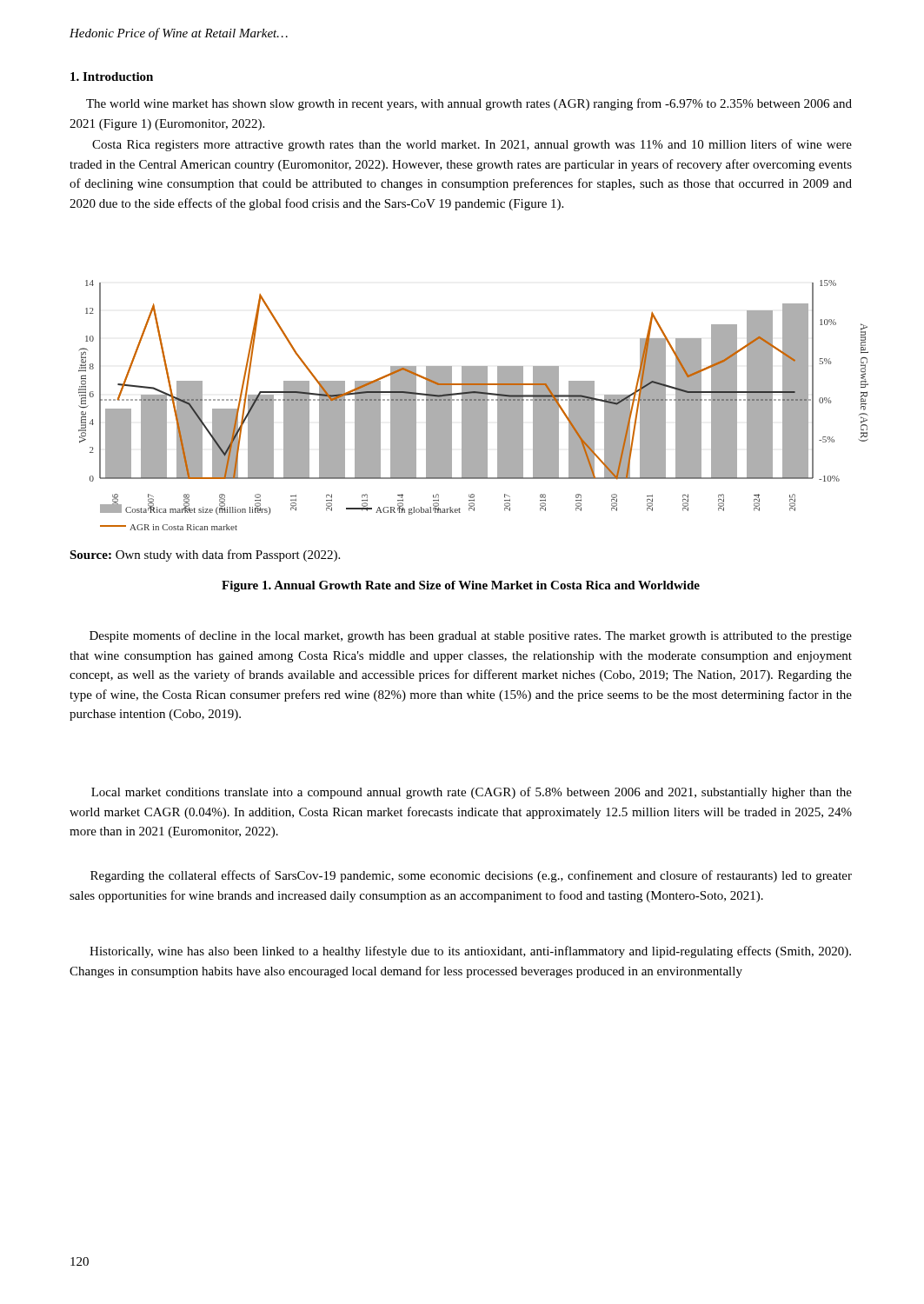Select a grouped bar chart
Image resolution: width=924 pixels, height=1304 pixels.
pyautogui.click(x=461, y=404)
